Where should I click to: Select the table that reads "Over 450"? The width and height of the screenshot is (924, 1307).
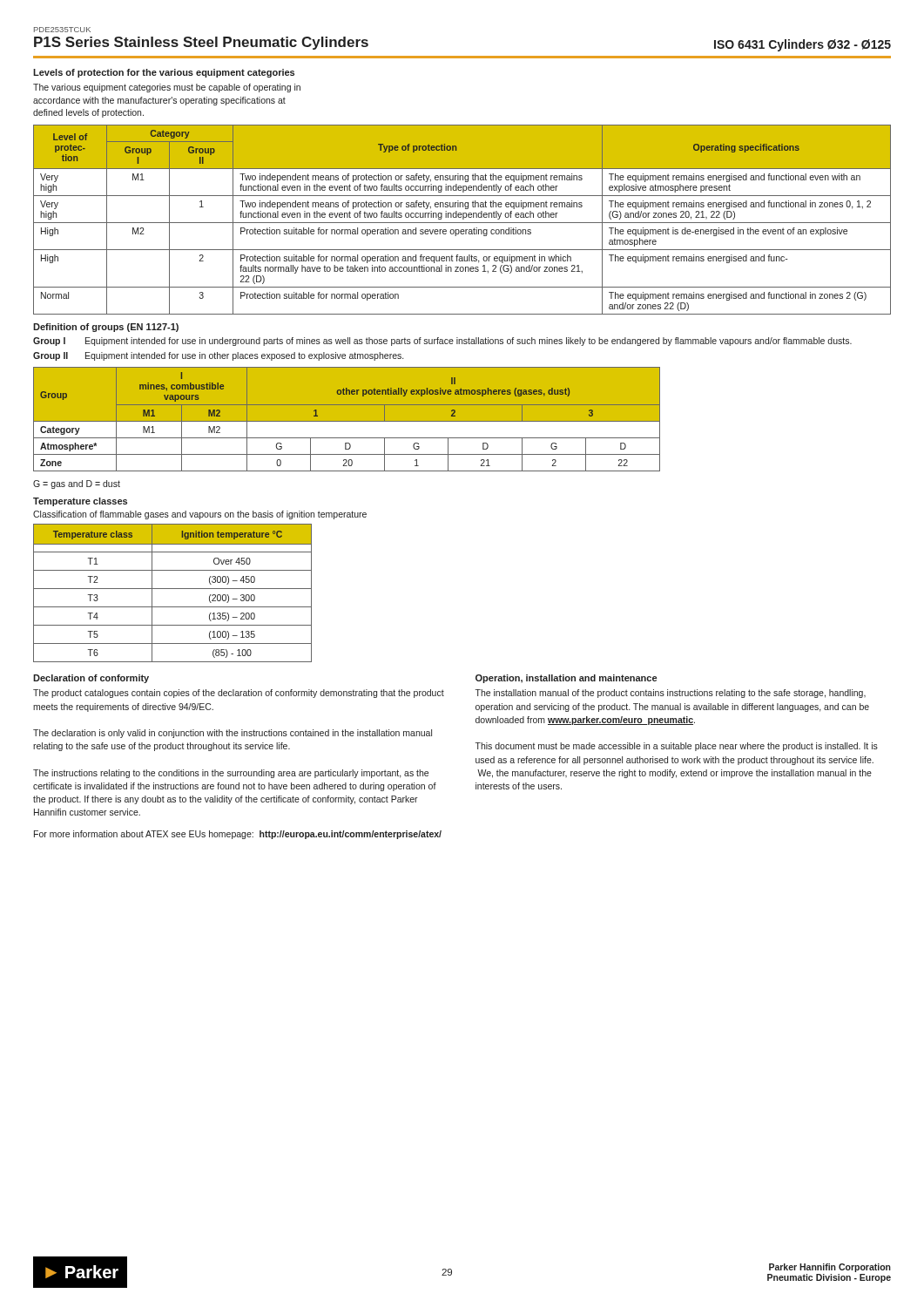(462, 593)
